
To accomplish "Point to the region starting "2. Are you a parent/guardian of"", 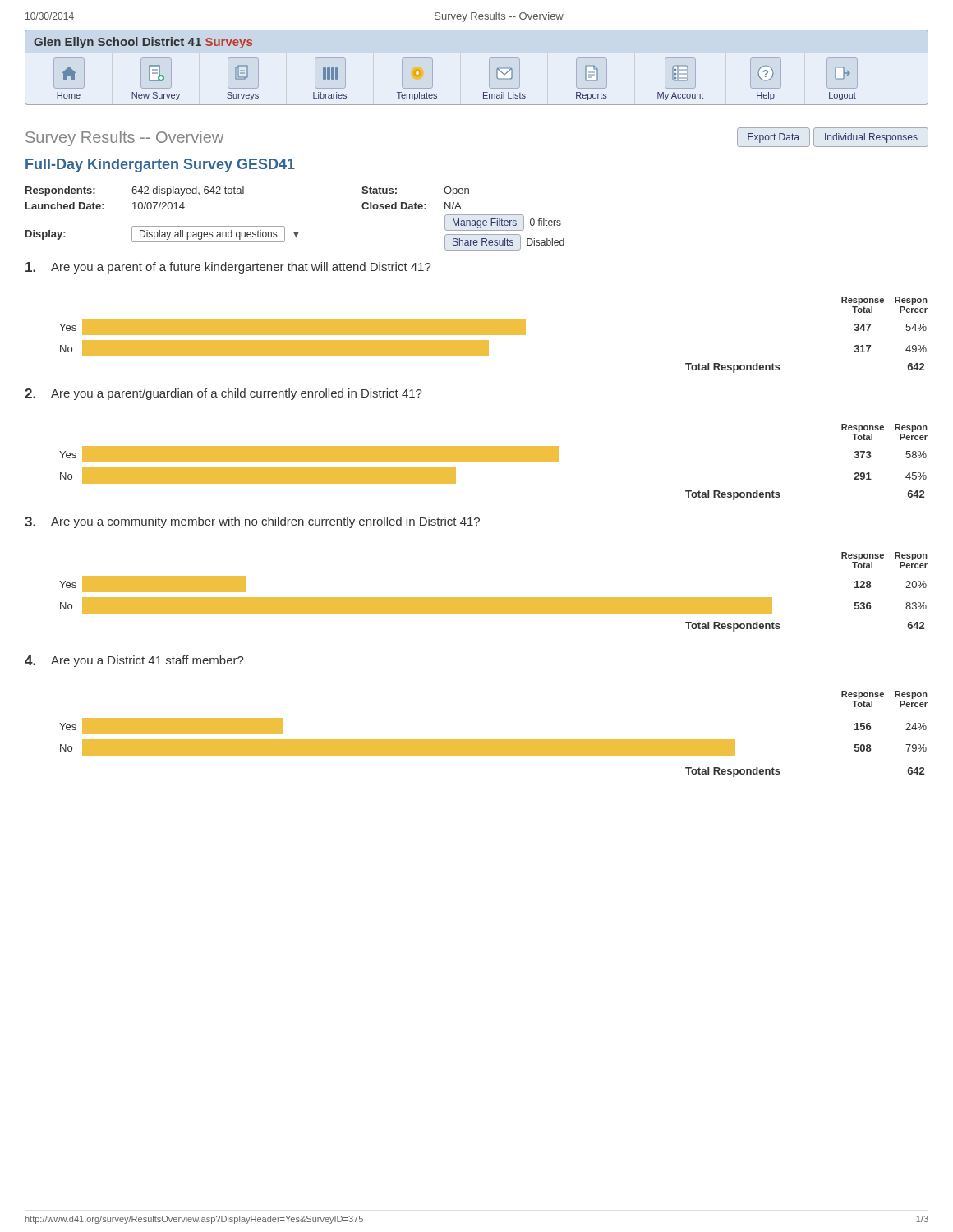I will point(223,394).
